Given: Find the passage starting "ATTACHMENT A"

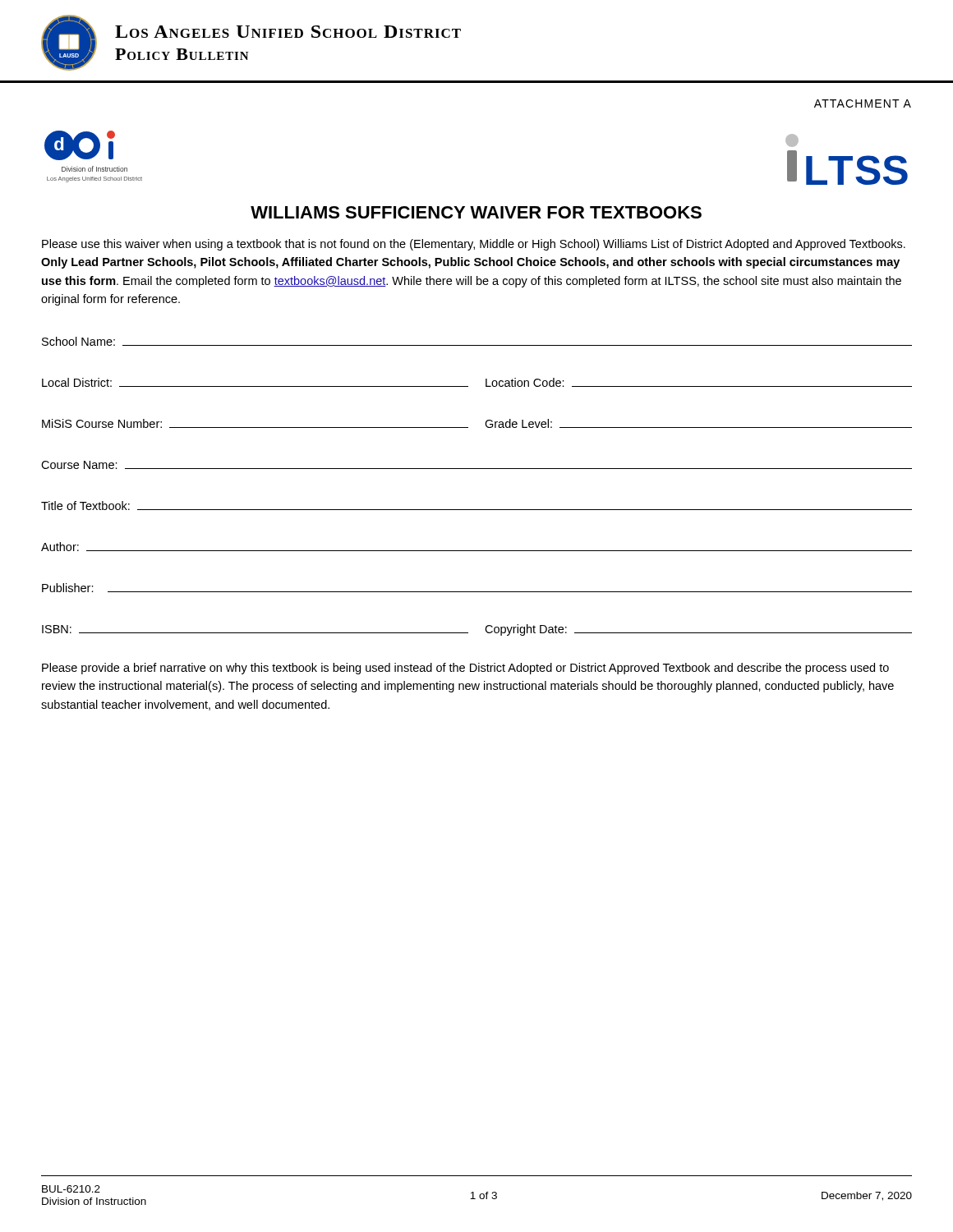Looking at the screenshot, I should [x=863, y=103].
